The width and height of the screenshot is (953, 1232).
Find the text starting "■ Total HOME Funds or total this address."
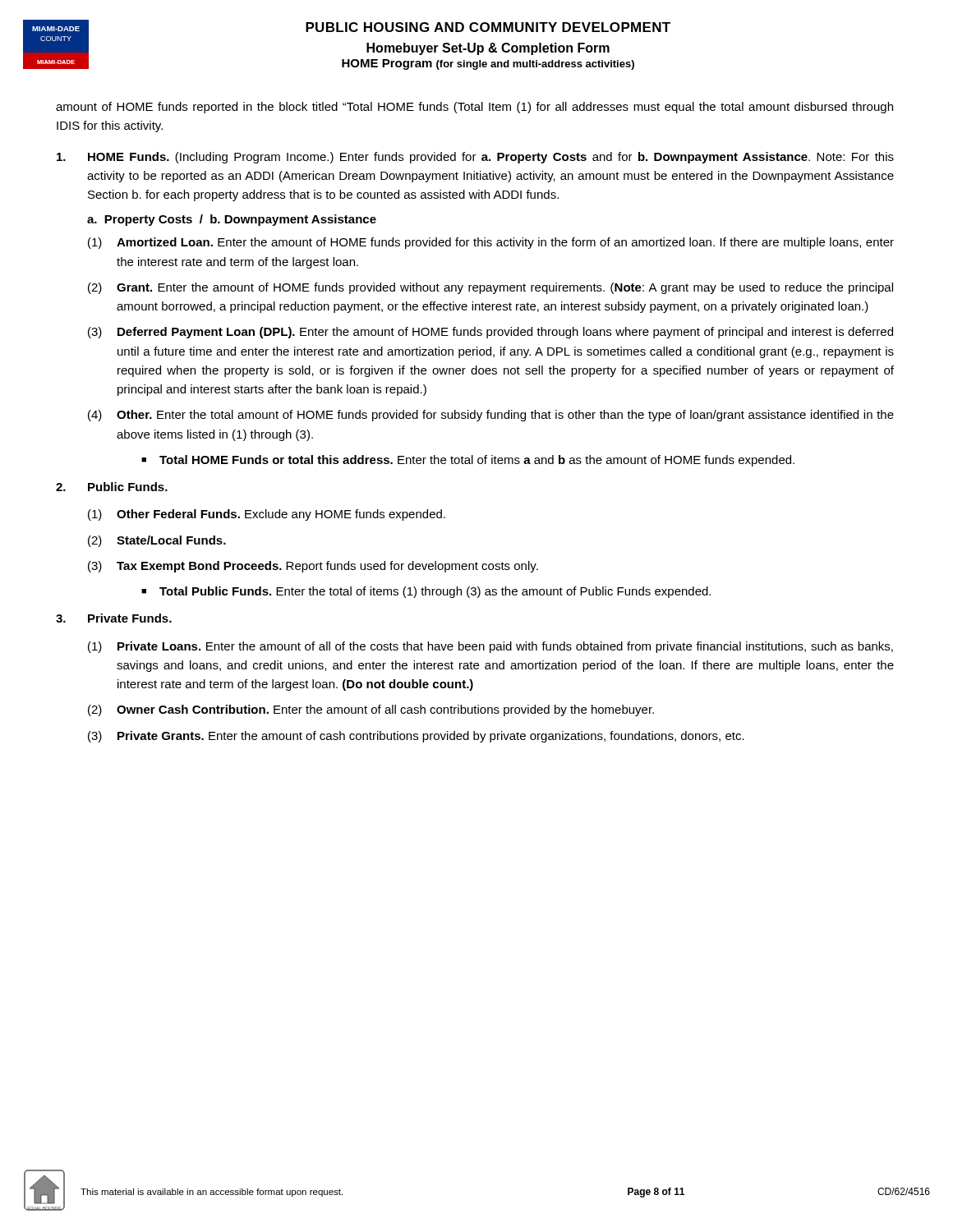point(518,459)
